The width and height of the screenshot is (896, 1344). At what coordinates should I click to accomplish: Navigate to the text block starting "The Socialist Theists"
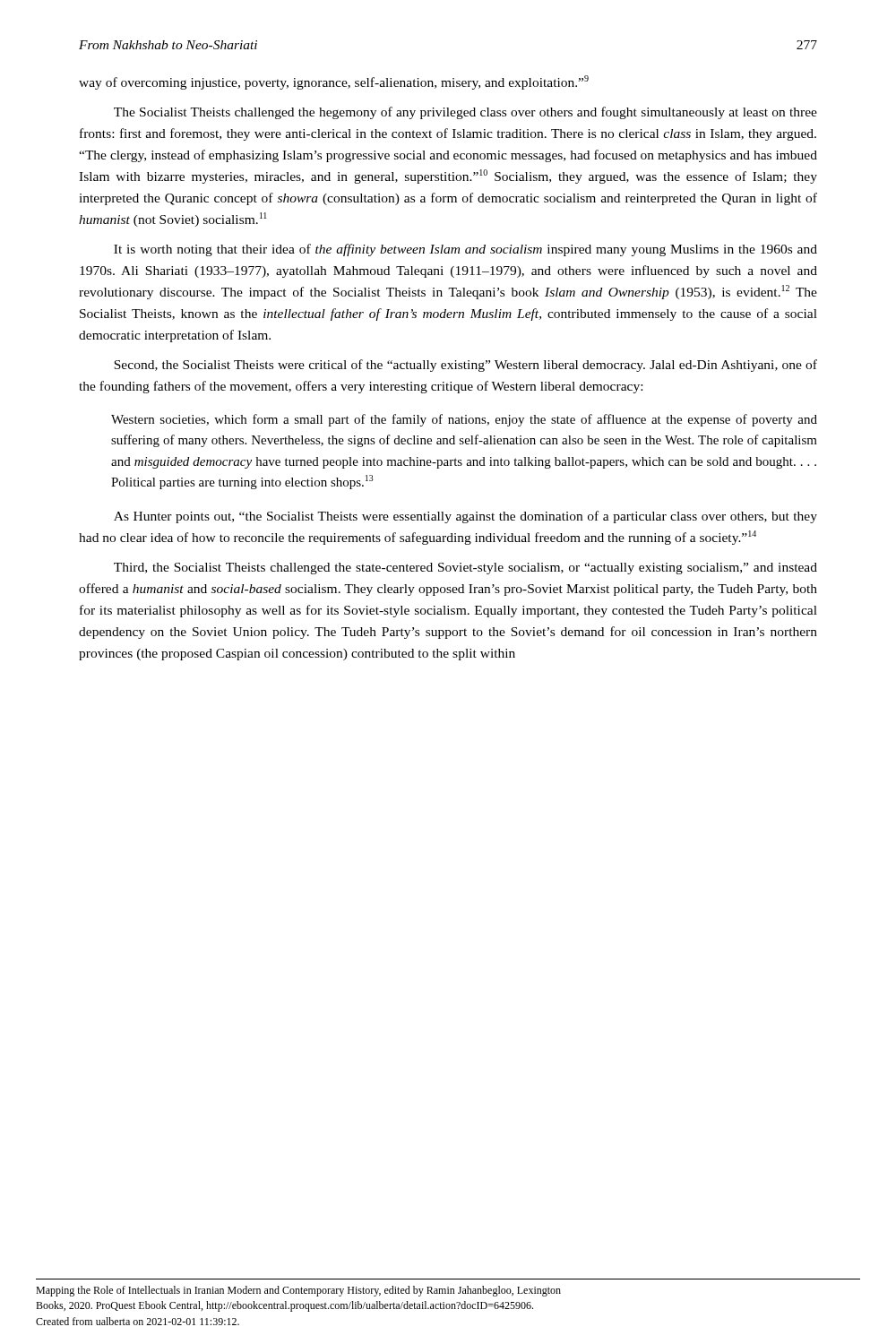point(448,166)
